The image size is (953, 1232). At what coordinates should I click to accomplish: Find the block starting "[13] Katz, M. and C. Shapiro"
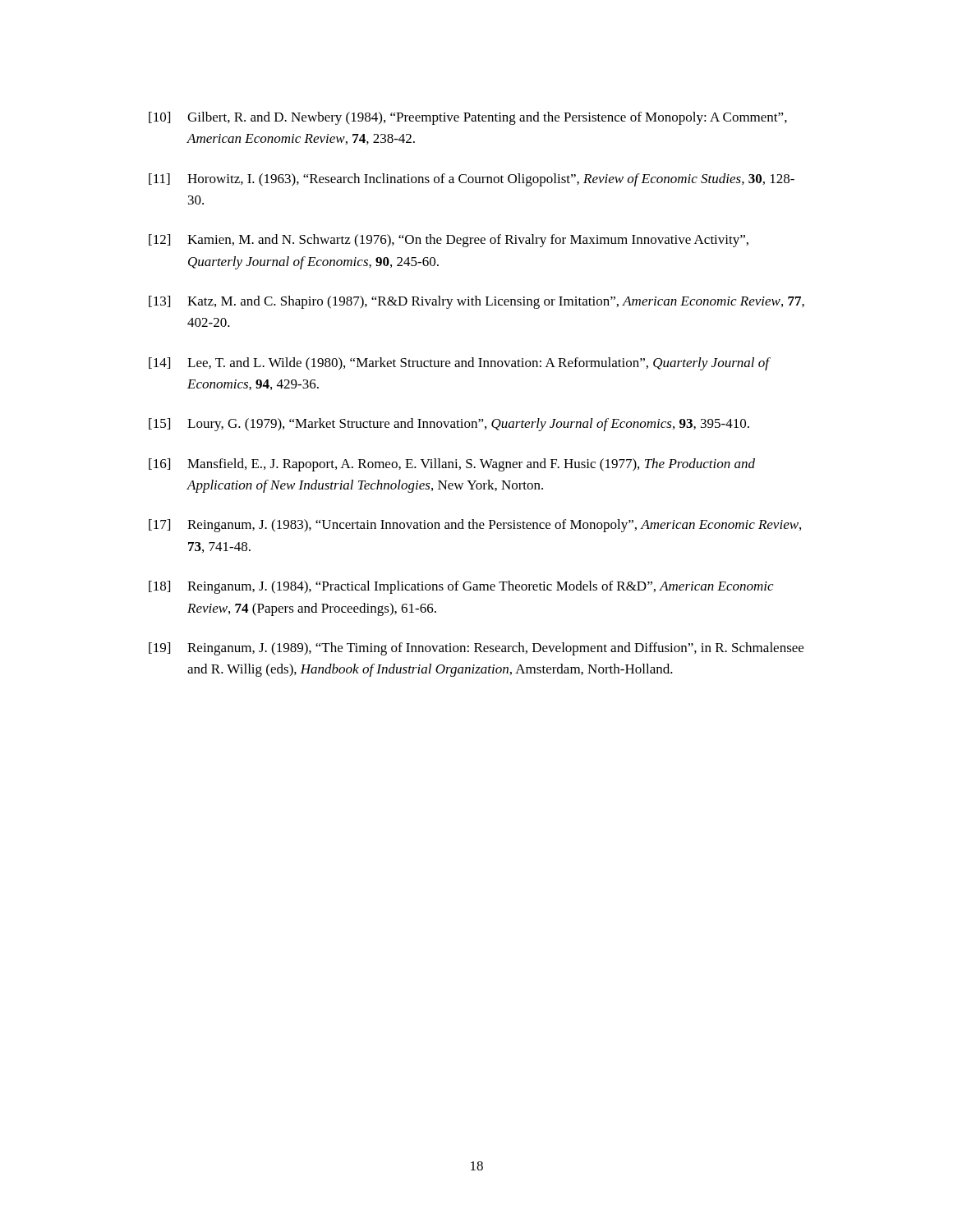(476, 312)
